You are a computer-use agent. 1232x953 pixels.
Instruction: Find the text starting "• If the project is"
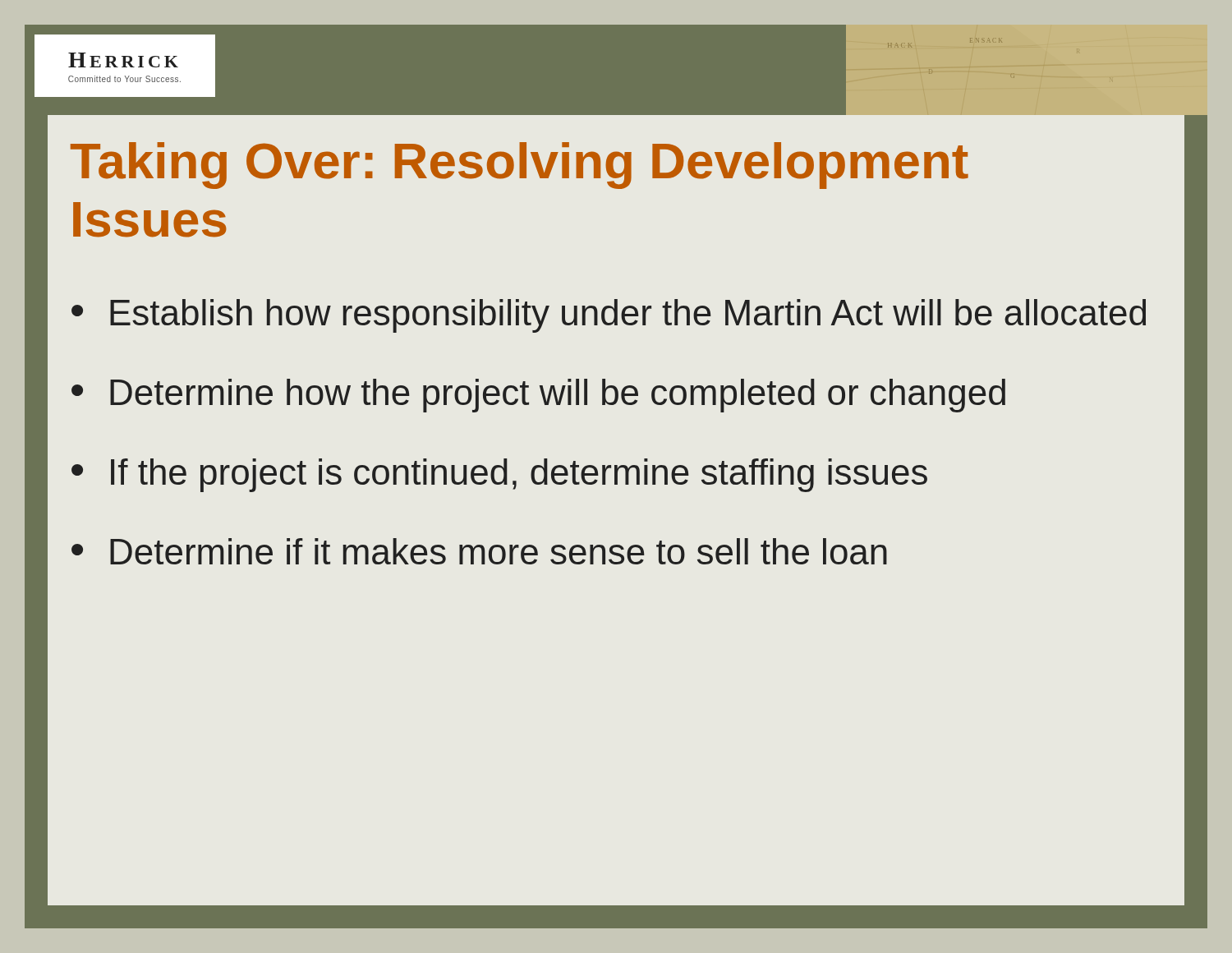(x=628, y=472)
